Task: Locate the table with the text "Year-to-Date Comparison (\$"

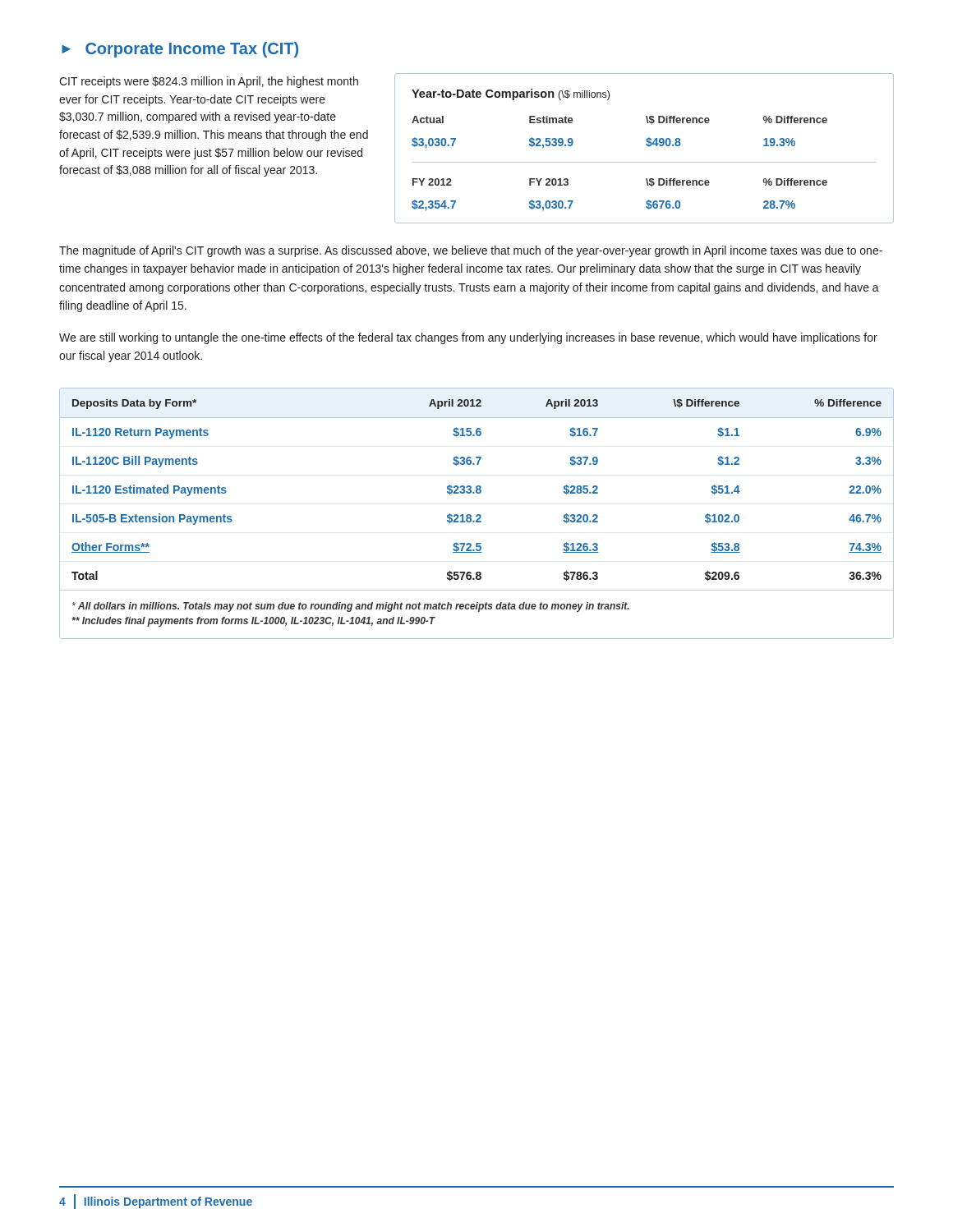Action: click(644, 148)
